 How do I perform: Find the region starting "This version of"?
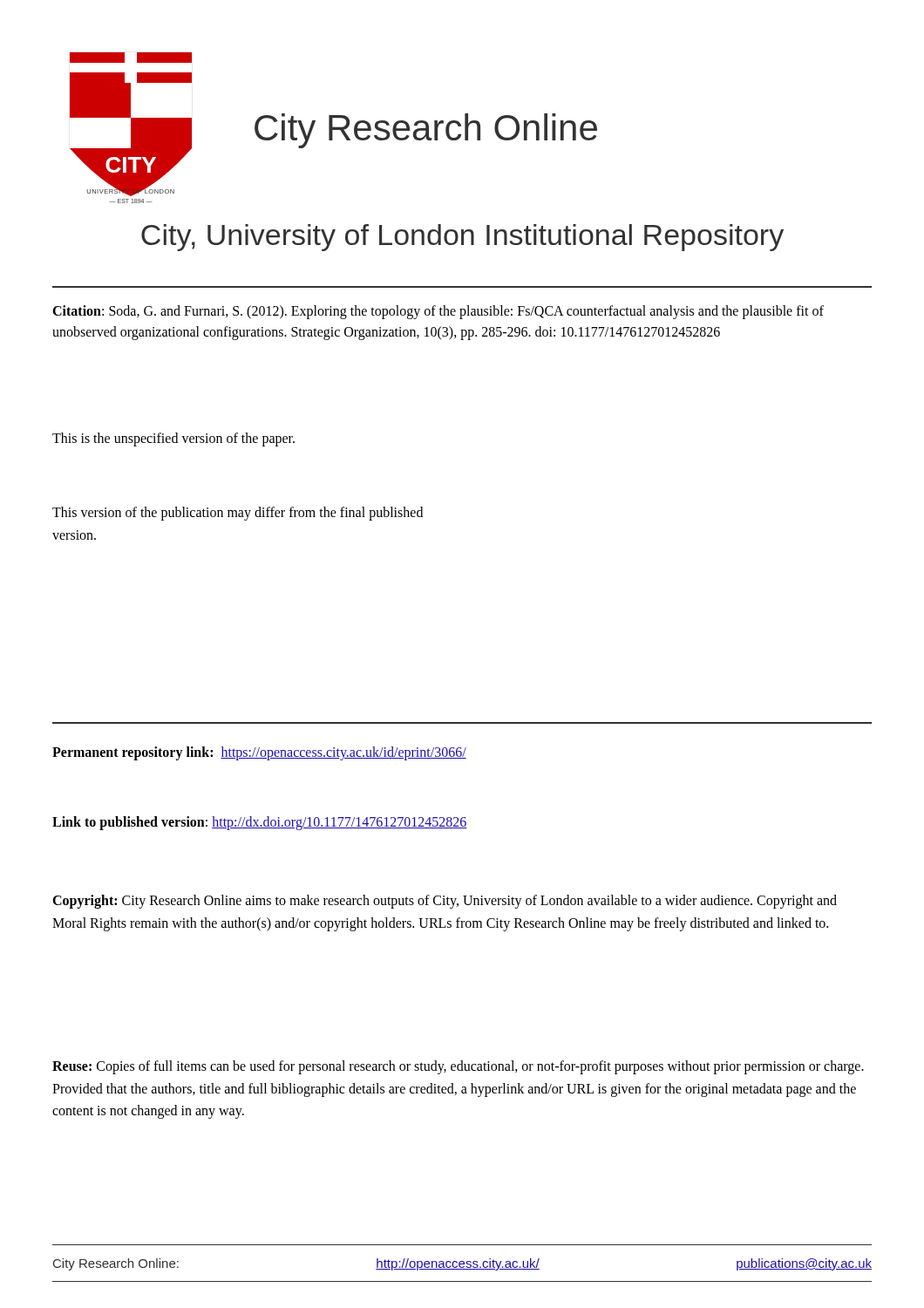(x=238, y=523)
